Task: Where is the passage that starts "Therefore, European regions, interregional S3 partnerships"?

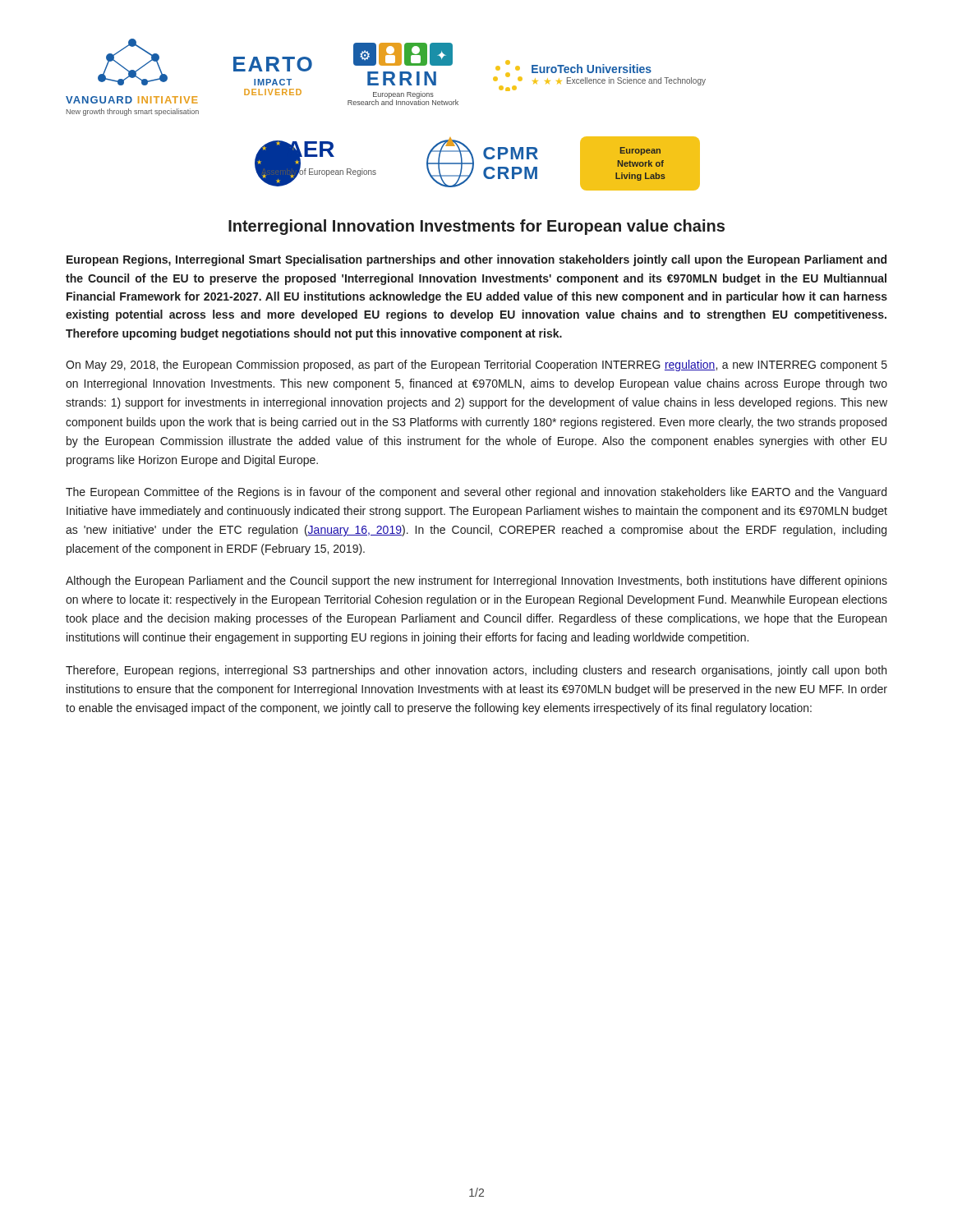Action: click(476, 689)
